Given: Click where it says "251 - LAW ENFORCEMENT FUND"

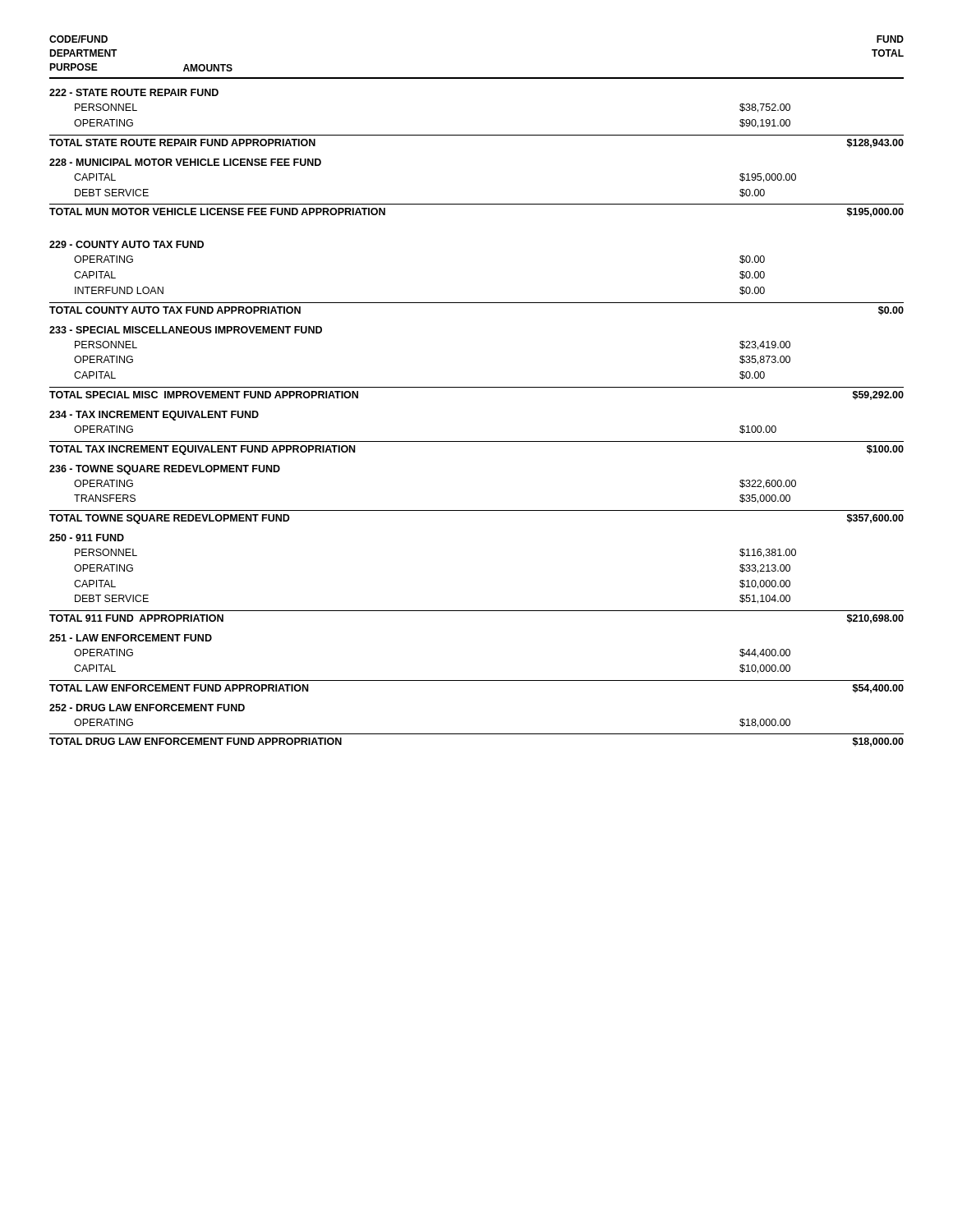Looking at the screenshot, I should (131, 638).
